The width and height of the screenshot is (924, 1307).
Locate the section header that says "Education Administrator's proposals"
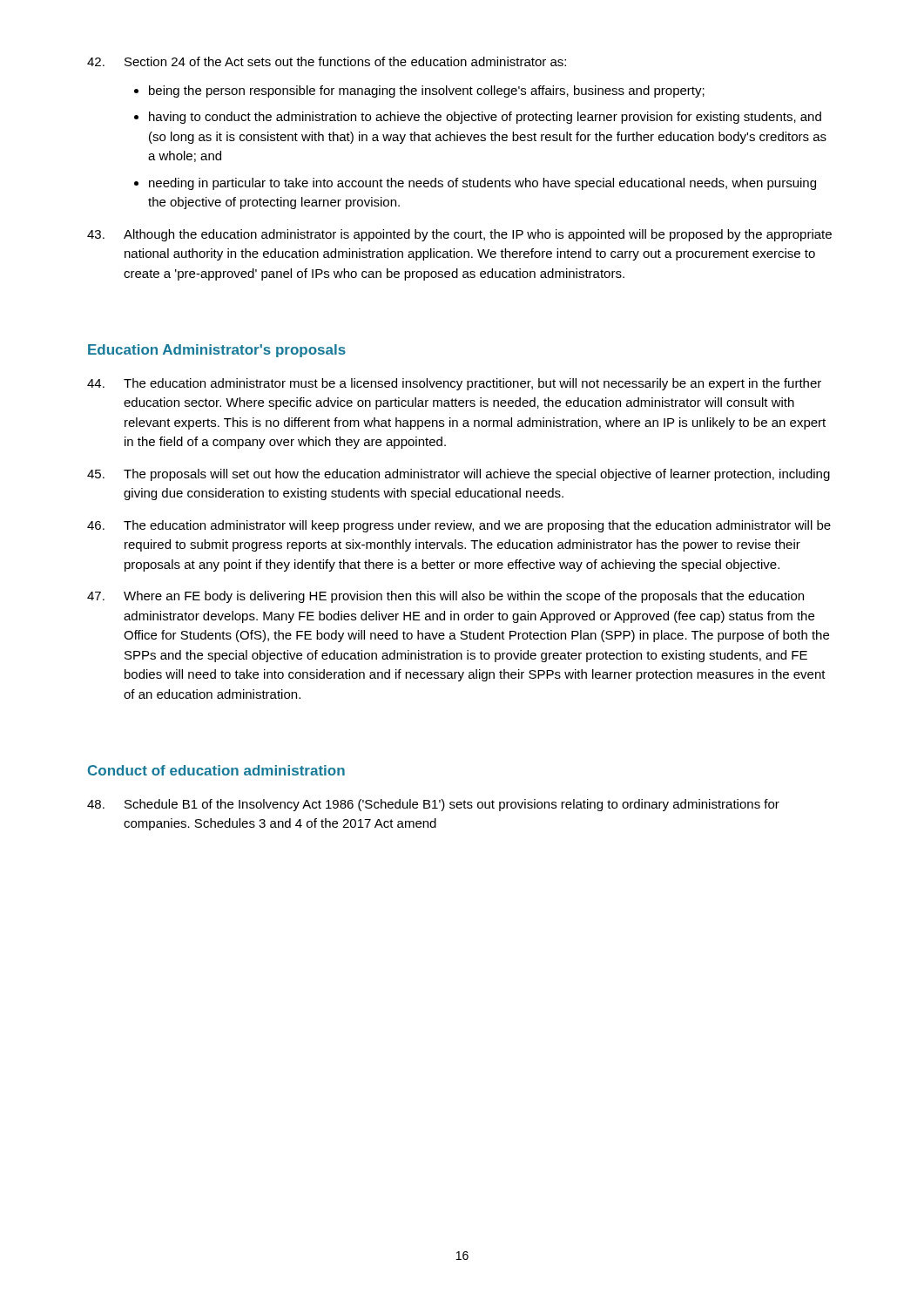(x=217, y=350)
